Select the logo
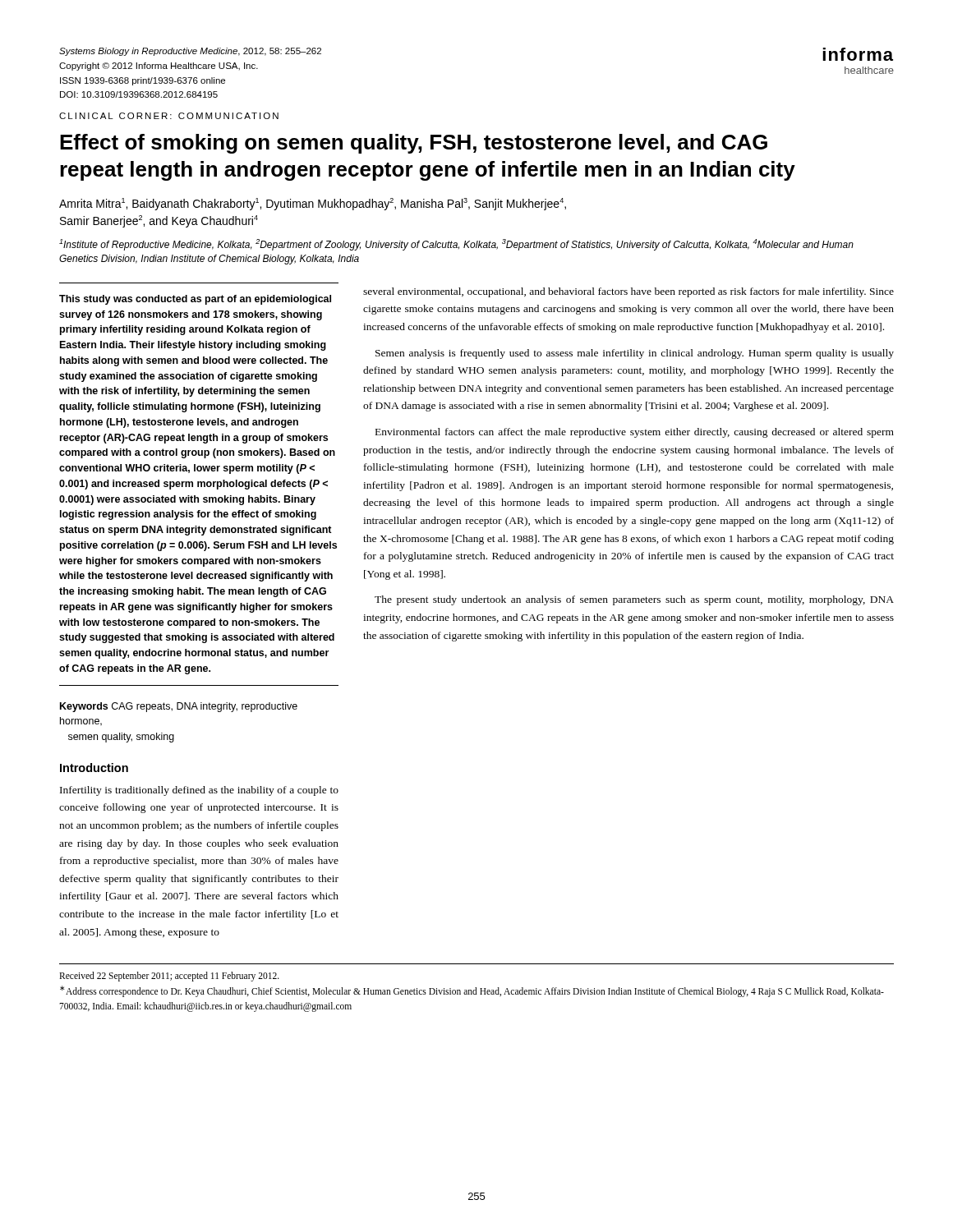Screen dimensions: 1232x953 [858, 60]
